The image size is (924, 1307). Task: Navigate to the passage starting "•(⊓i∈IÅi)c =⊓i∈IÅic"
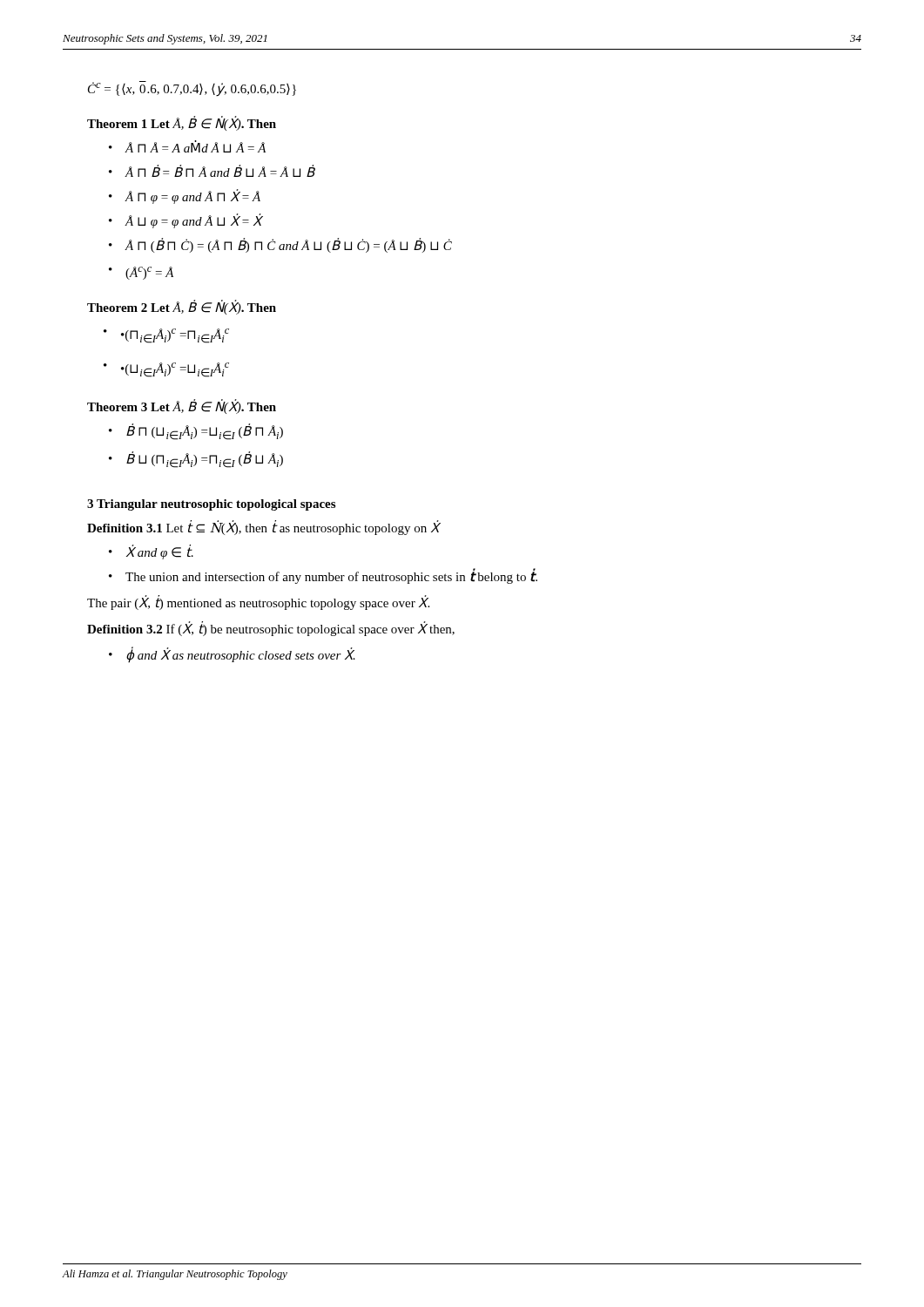[x=175, y=335]
